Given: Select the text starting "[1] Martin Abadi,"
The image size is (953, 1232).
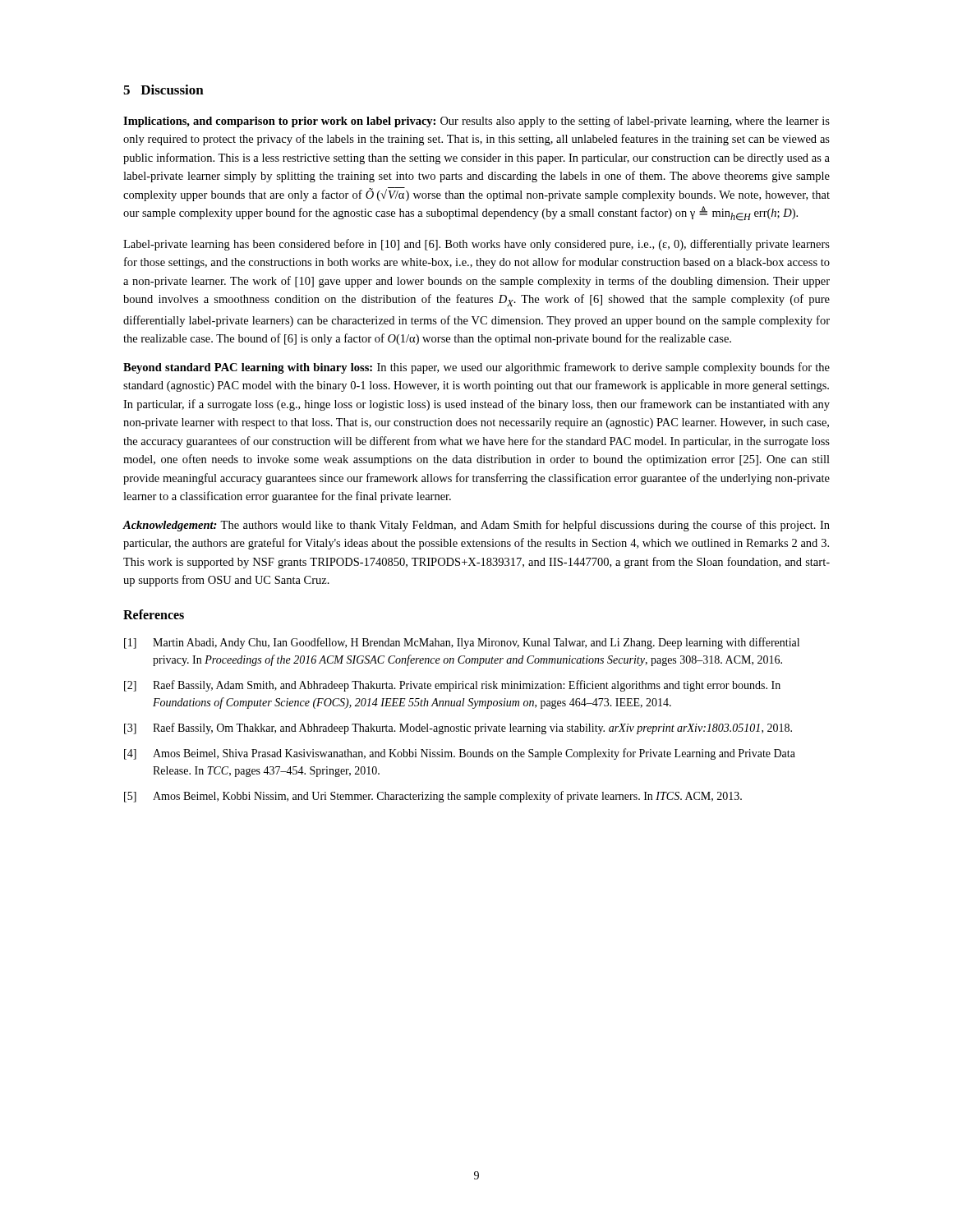Looking at the screenshot, I should [x=476, y=651].
